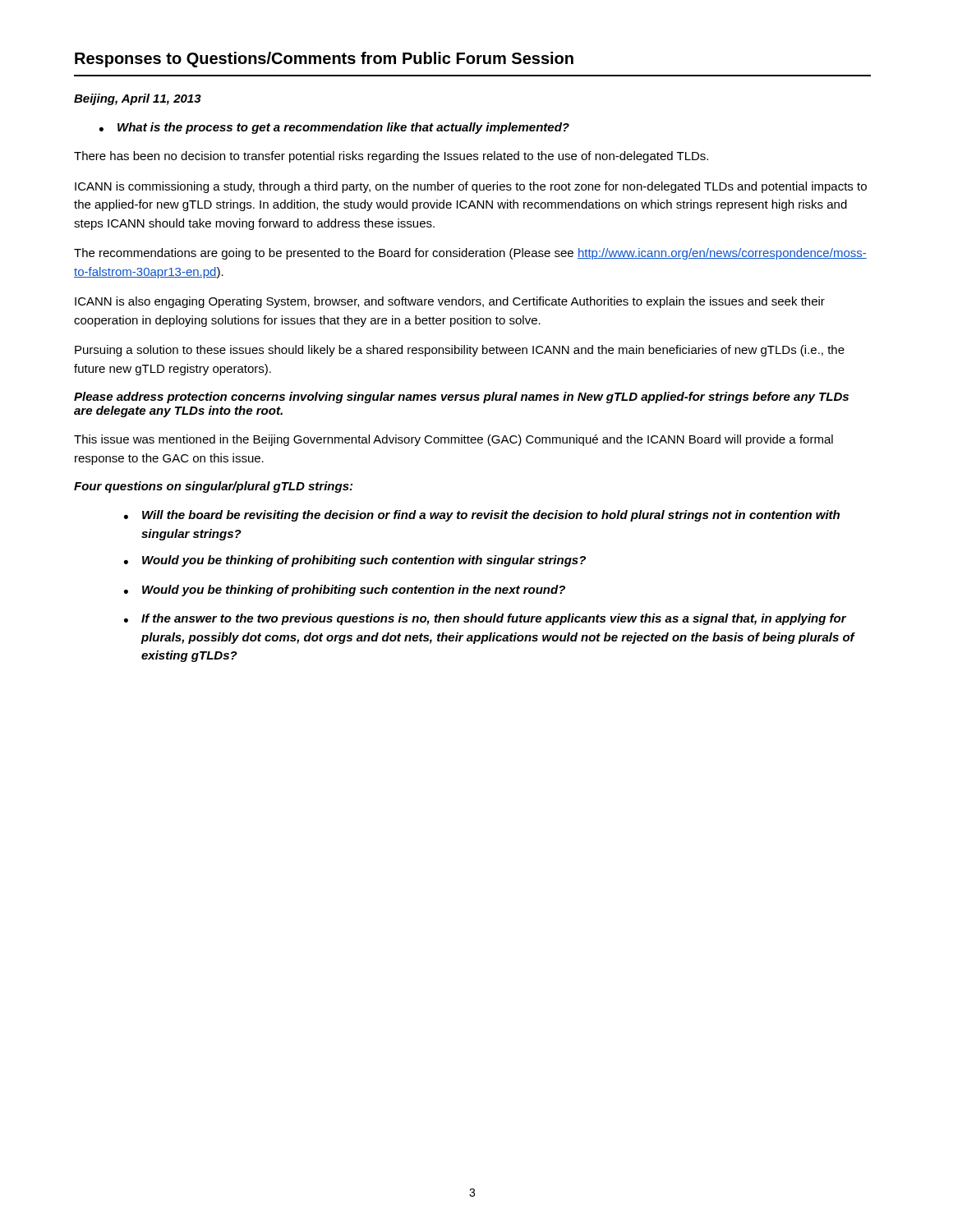Viewport: 953px width, 1232px height.
Task: Click on the text block that says "This issue was mentioned in the"
Action: click(454, 449)
